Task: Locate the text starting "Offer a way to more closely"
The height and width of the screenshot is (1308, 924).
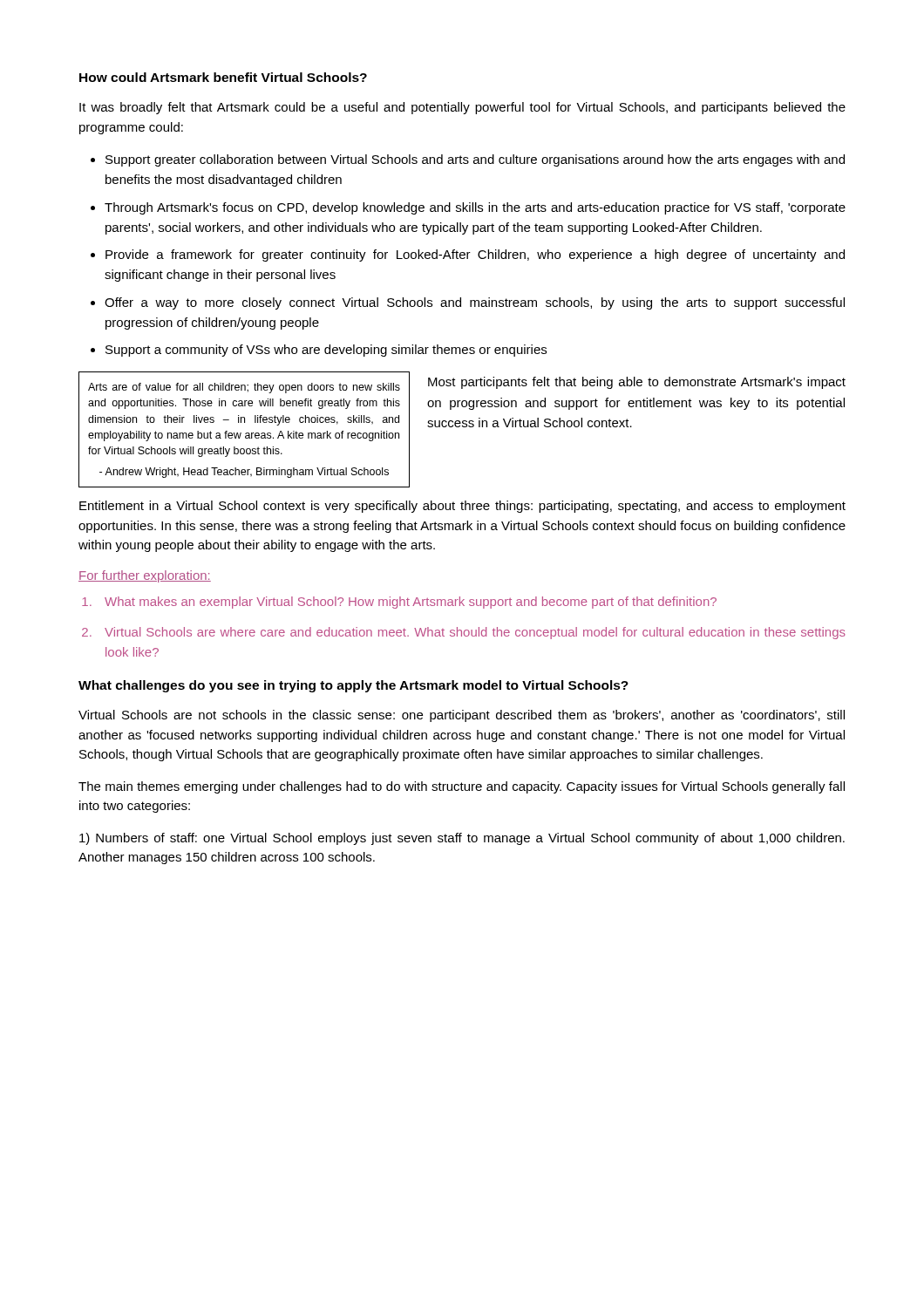Action: tap(475, 312)
